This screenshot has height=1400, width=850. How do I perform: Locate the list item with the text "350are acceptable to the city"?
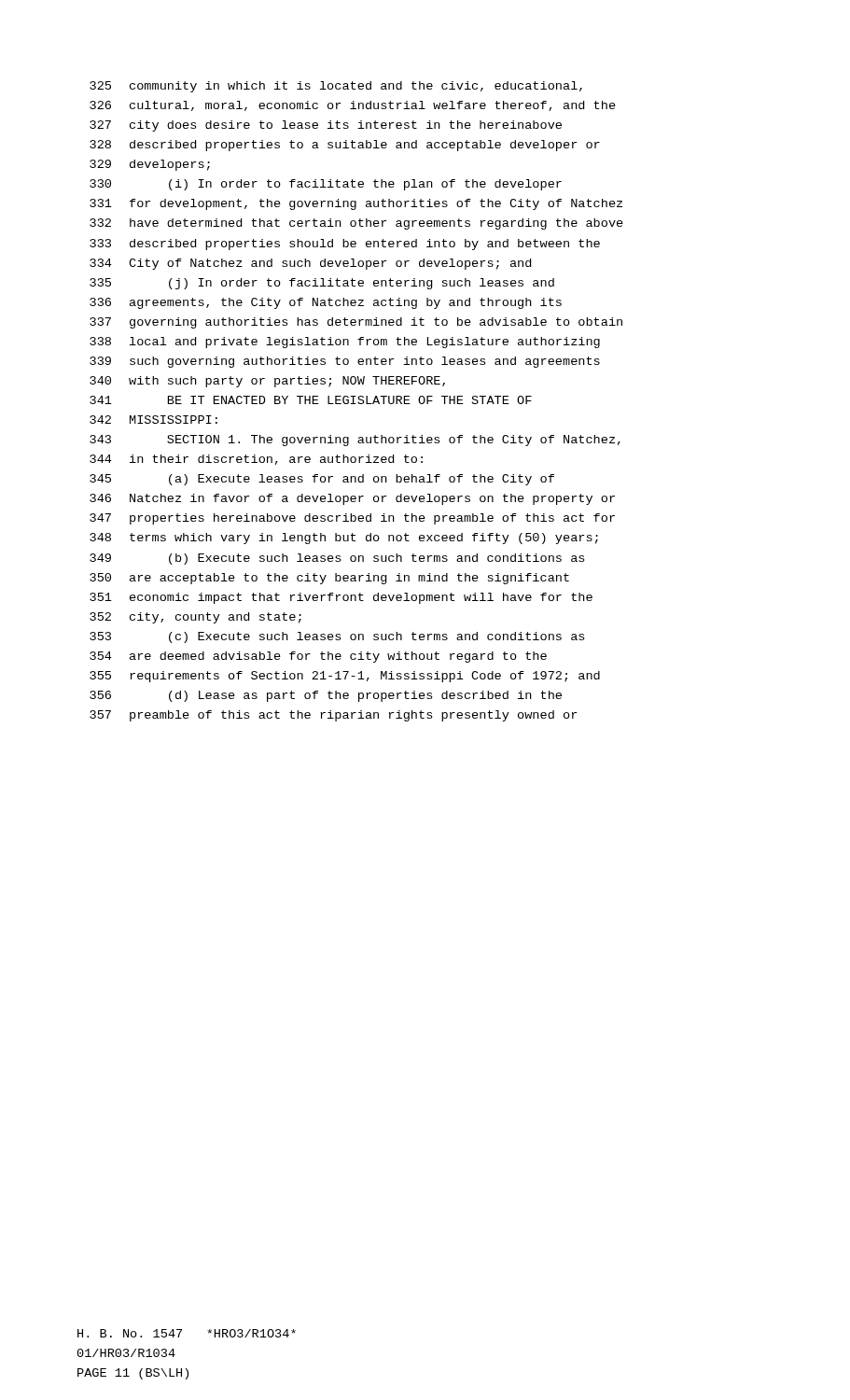[425, 578]
